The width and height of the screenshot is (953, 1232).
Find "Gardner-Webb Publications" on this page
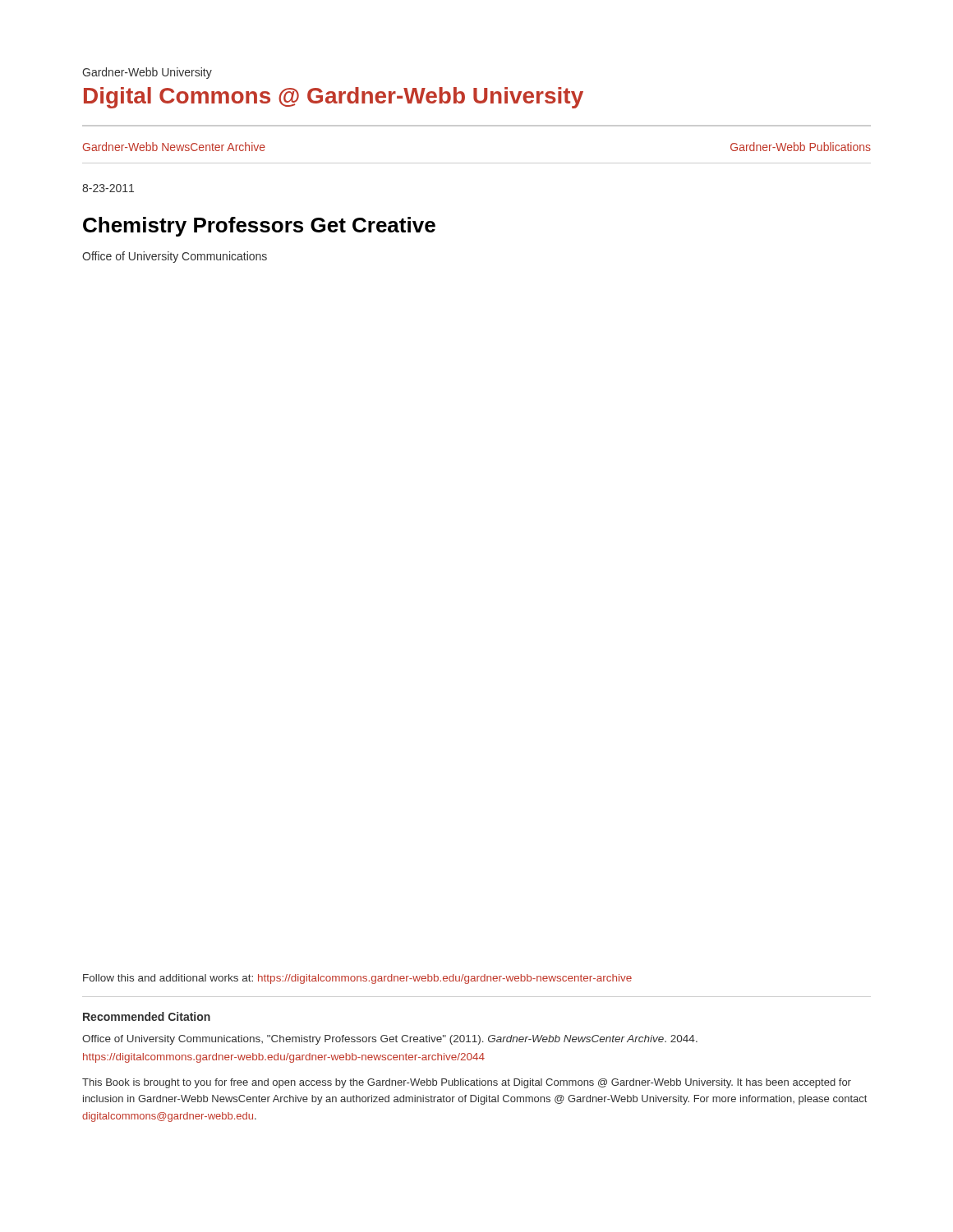coord(800,147)
